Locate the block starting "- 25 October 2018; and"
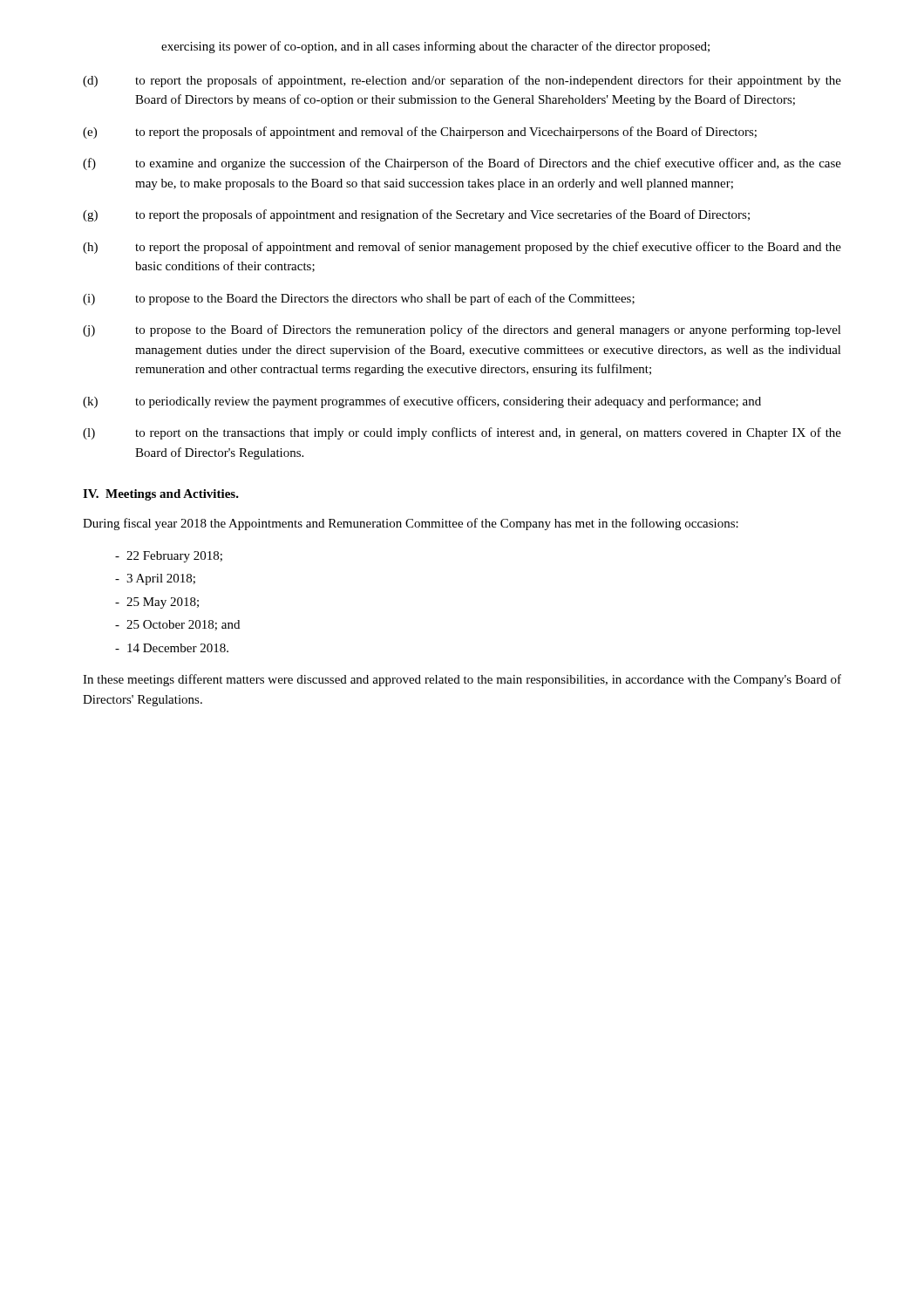 (x=177, y=625)
